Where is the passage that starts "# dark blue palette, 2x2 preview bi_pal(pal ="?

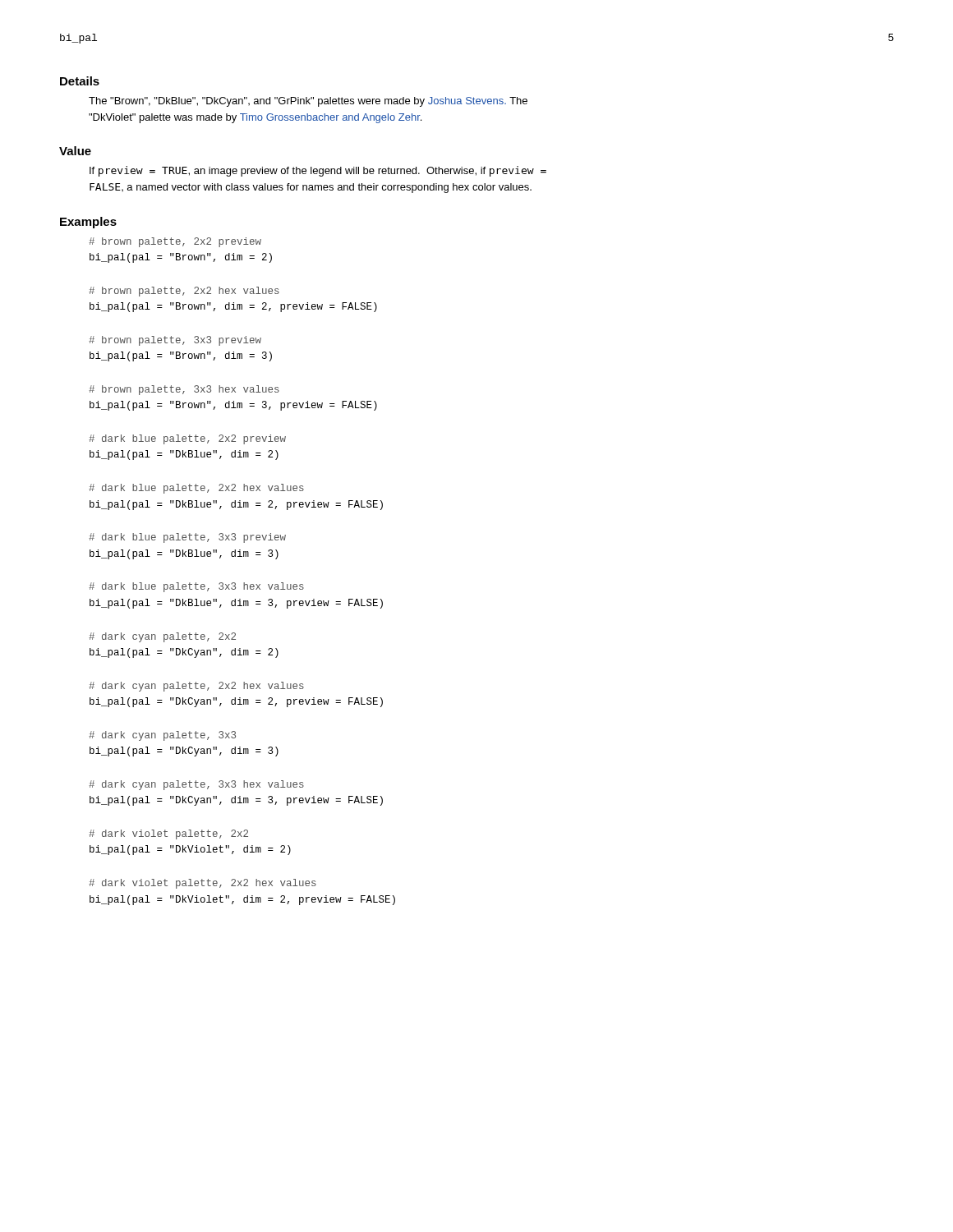coord(187,447)
